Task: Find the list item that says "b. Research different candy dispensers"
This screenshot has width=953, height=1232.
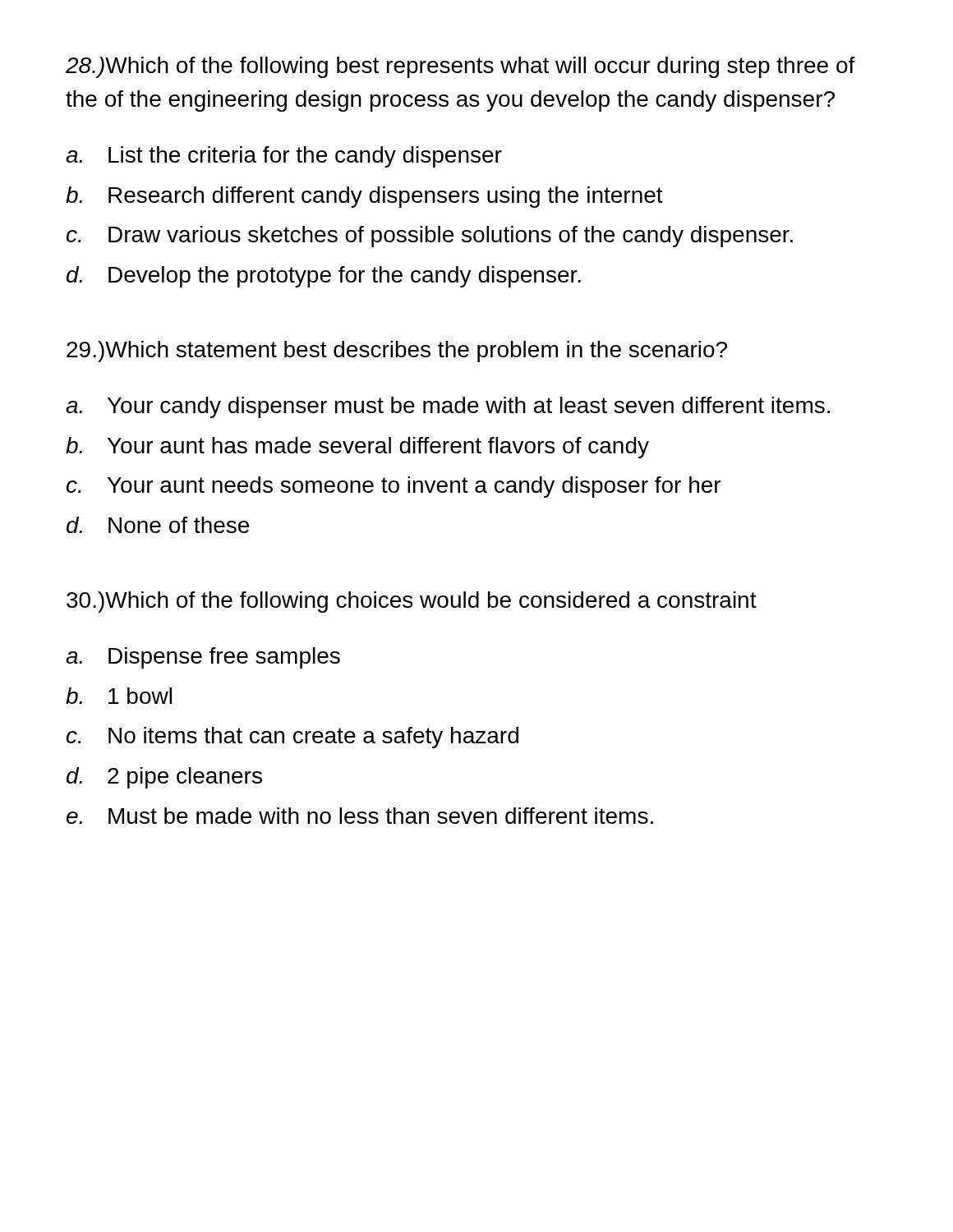Action: point(364,196)
